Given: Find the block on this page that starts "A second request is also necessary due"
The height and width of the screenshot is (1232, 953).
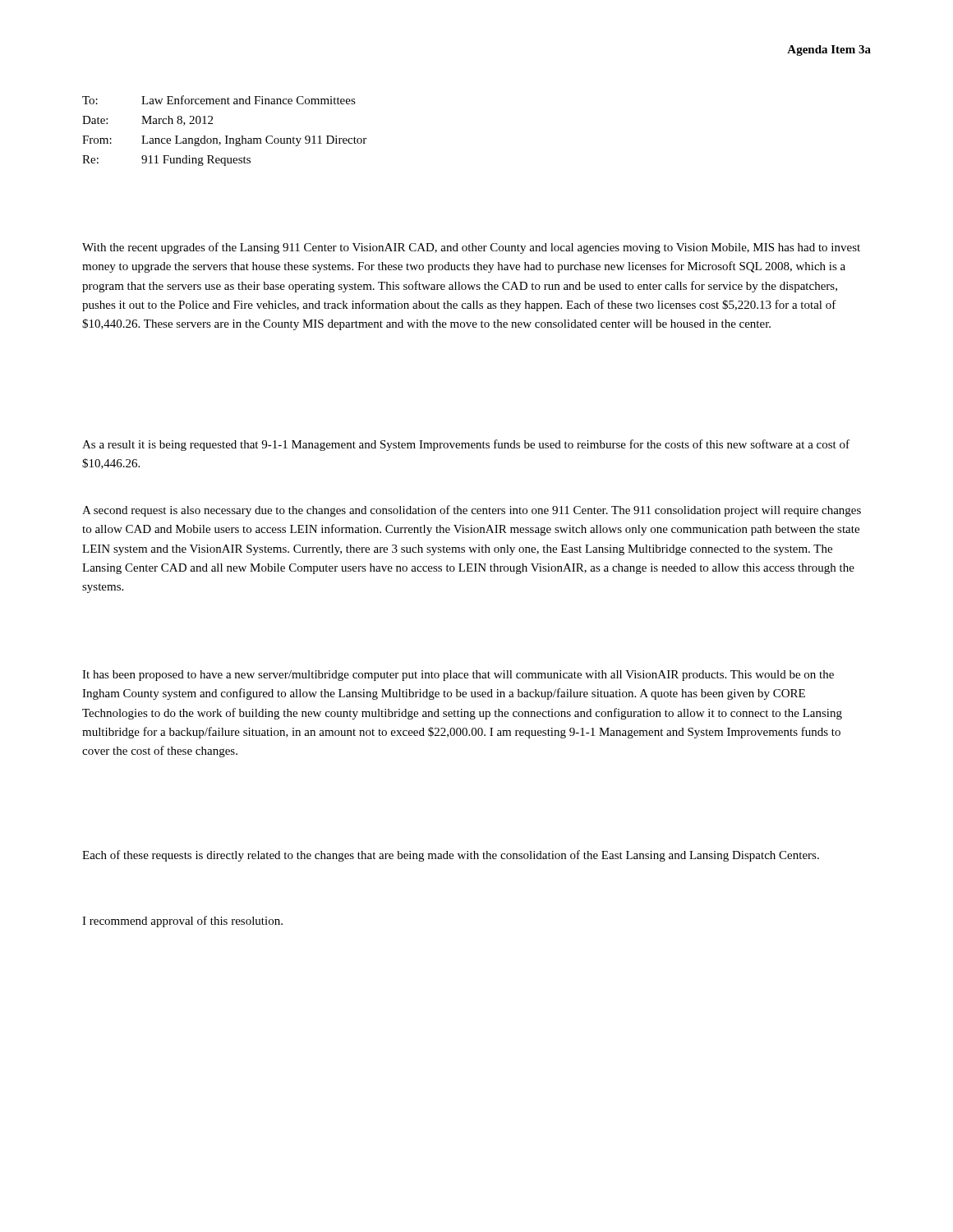Looking at the screenshot, I should [472, 548].
